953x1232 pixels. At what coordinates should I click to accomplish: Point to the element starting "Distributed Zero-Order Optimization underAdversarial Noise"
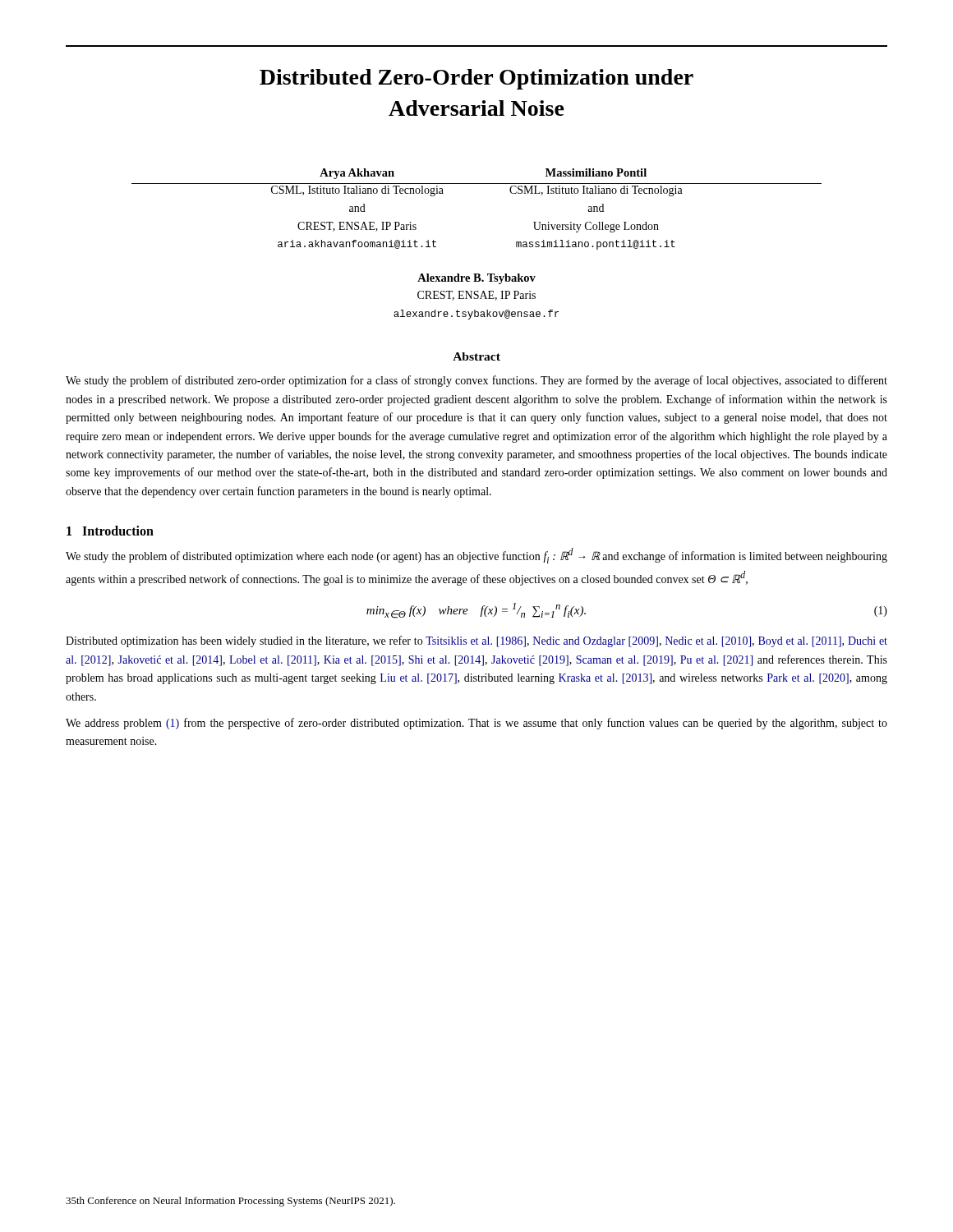tap(476, 93)
